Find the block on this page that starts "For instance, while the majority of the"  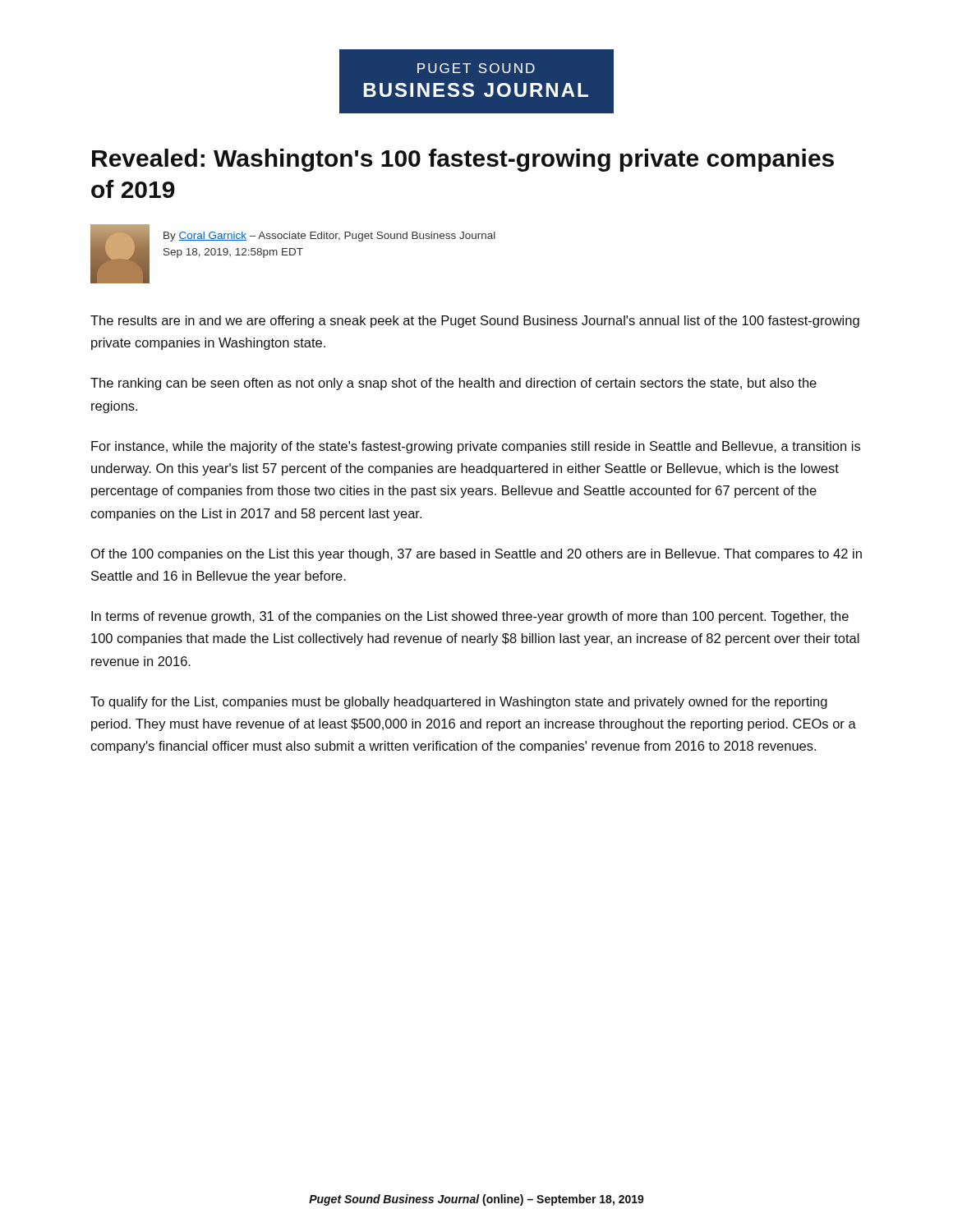tap(476, 479)
